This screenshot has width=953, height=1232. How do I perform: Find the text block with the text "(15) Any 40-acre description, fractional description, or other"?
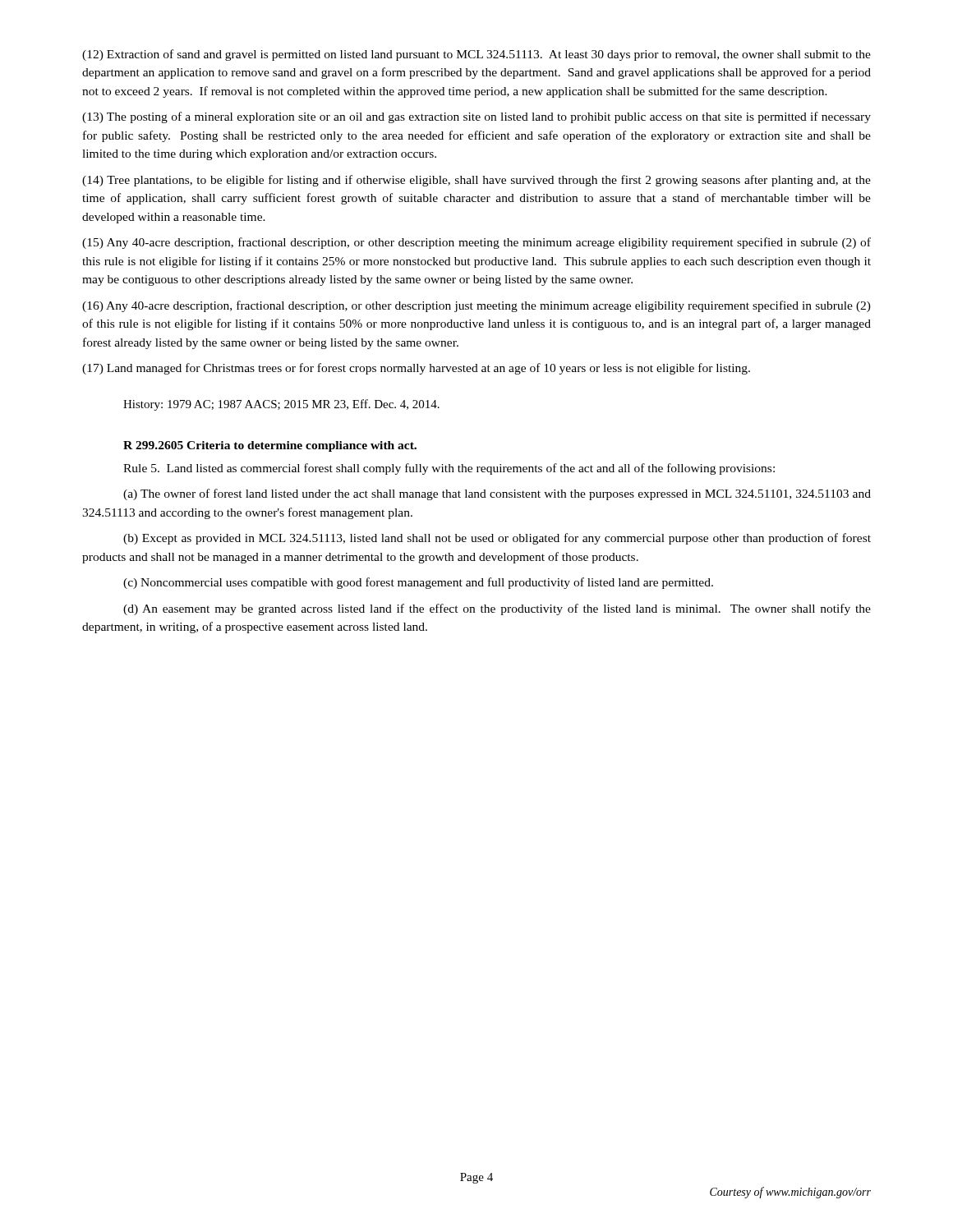tap(476, 261)
